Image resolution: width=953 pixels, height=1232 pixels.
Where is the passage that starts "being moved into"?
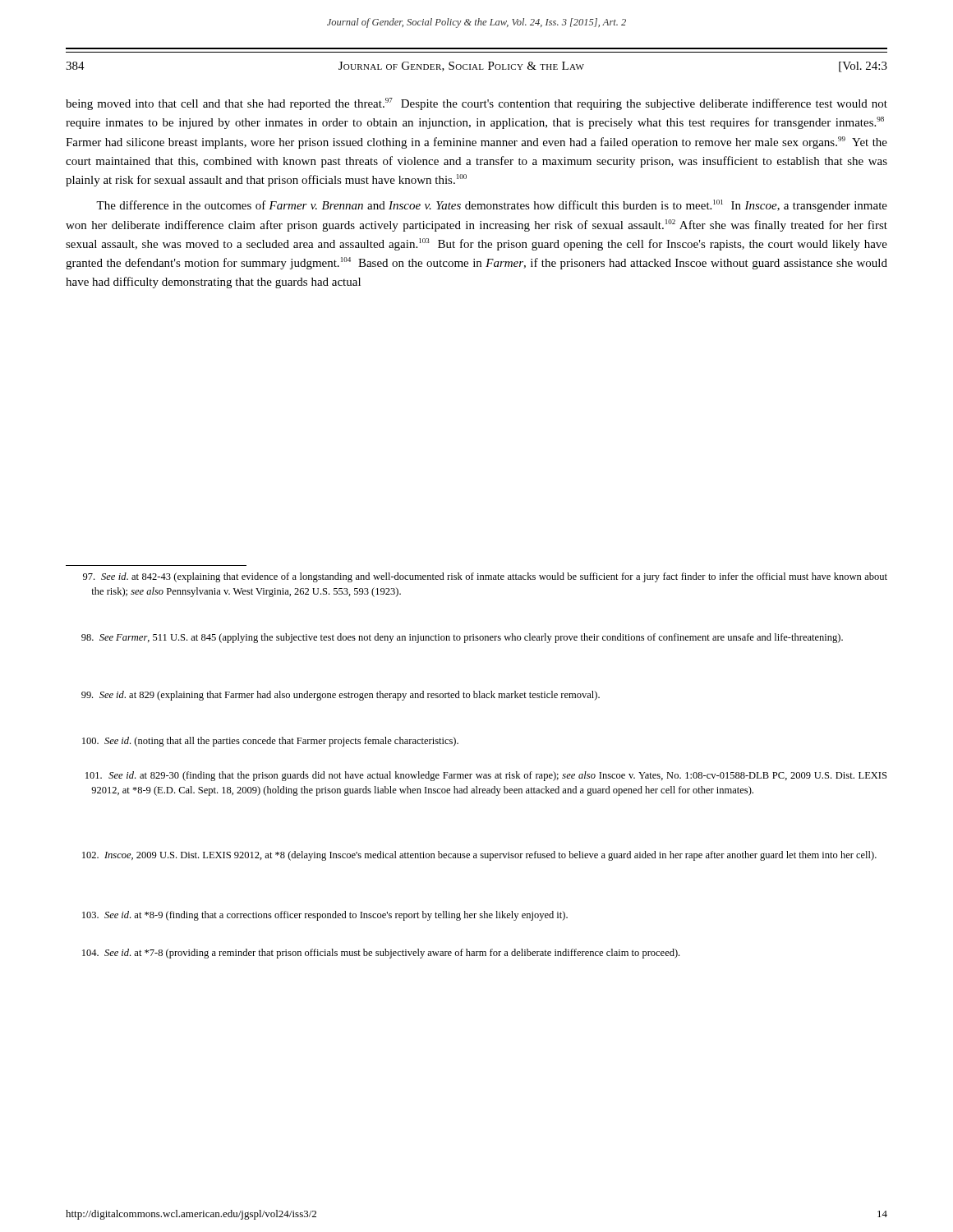click(x=476, y=141)
